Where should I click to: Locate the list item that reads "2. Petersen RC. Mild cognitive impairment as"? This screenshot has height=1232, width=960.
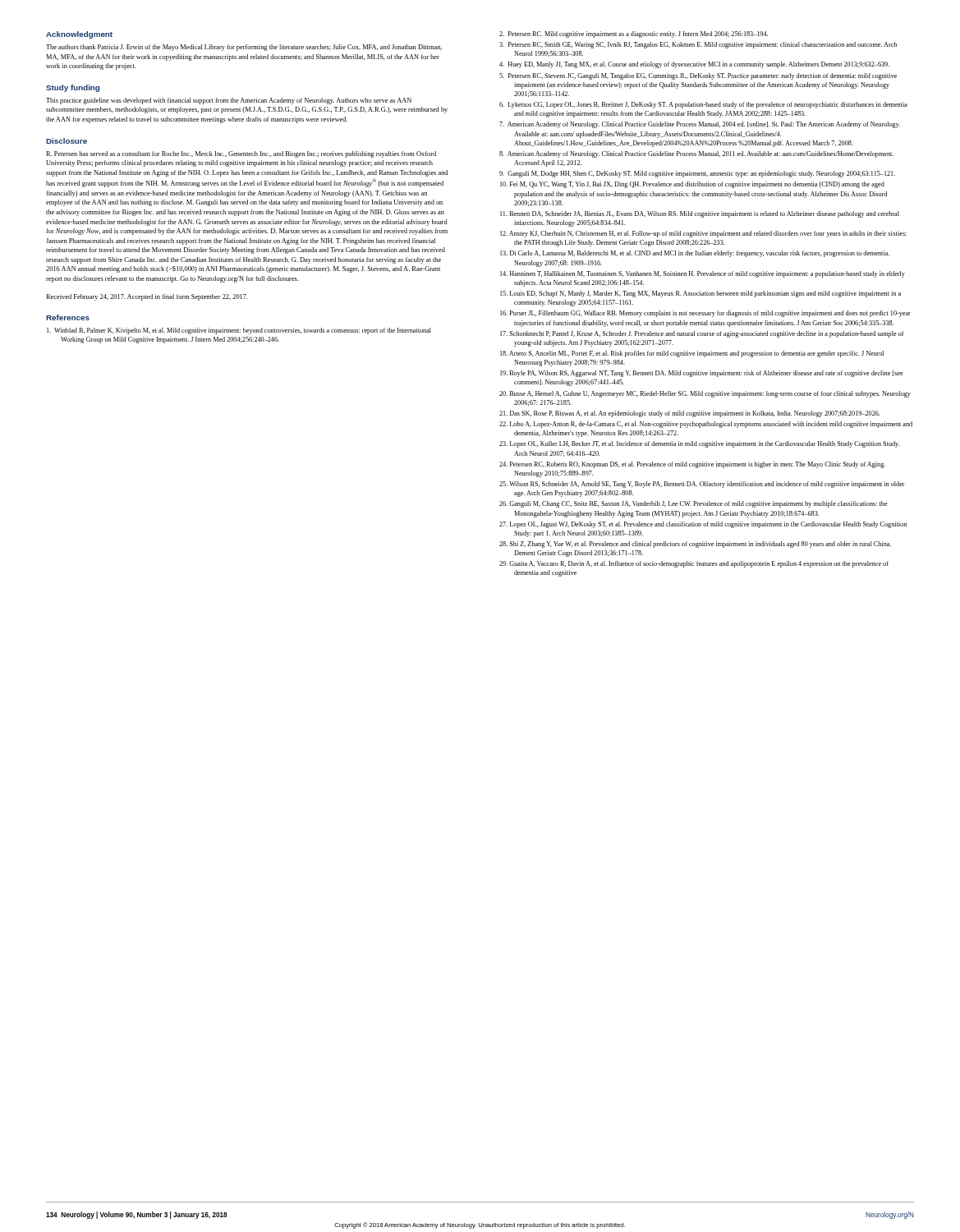coord(634,34)
